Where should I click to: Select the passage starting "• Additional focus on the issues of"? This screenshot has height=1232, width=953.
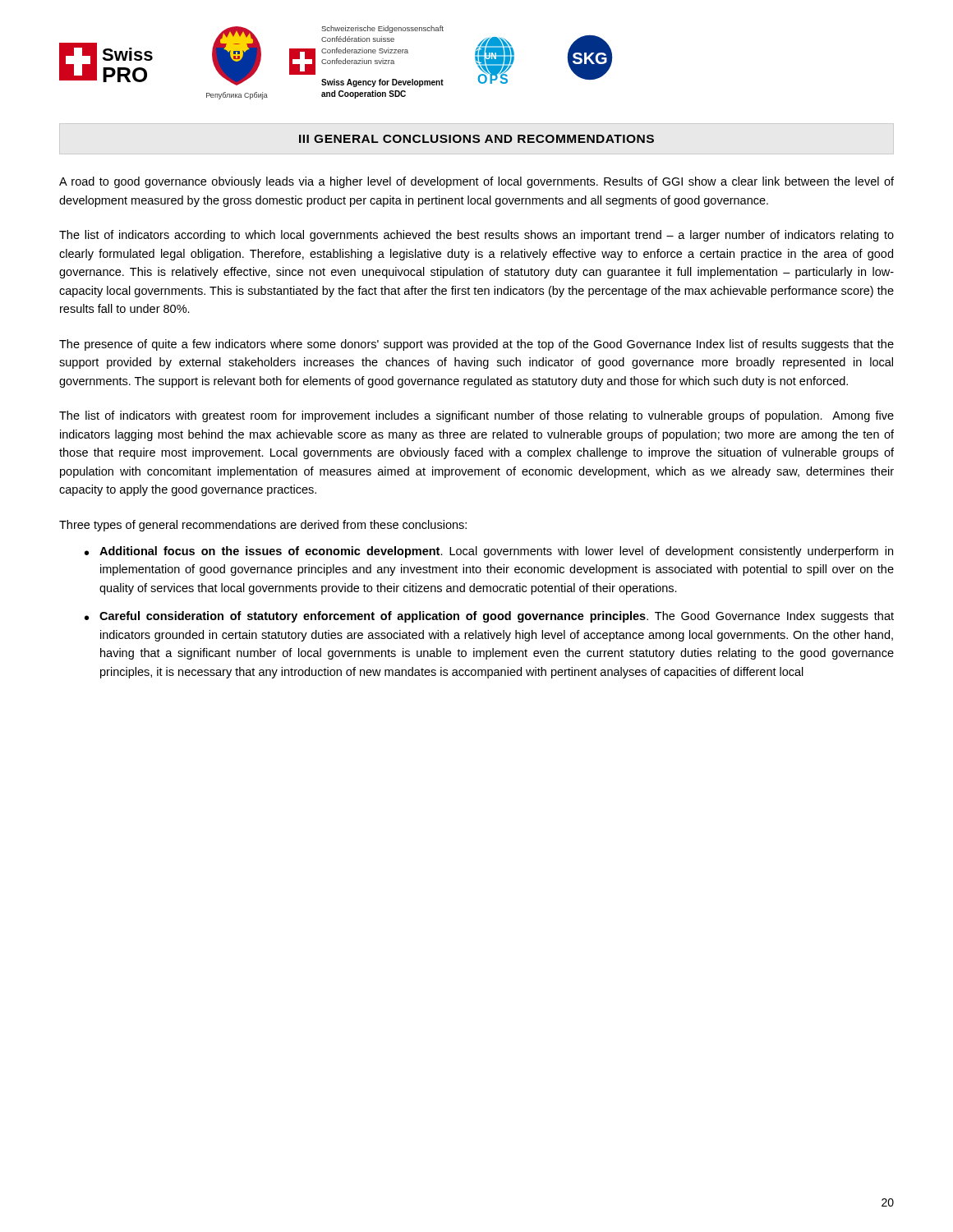(x=489, y=570)
